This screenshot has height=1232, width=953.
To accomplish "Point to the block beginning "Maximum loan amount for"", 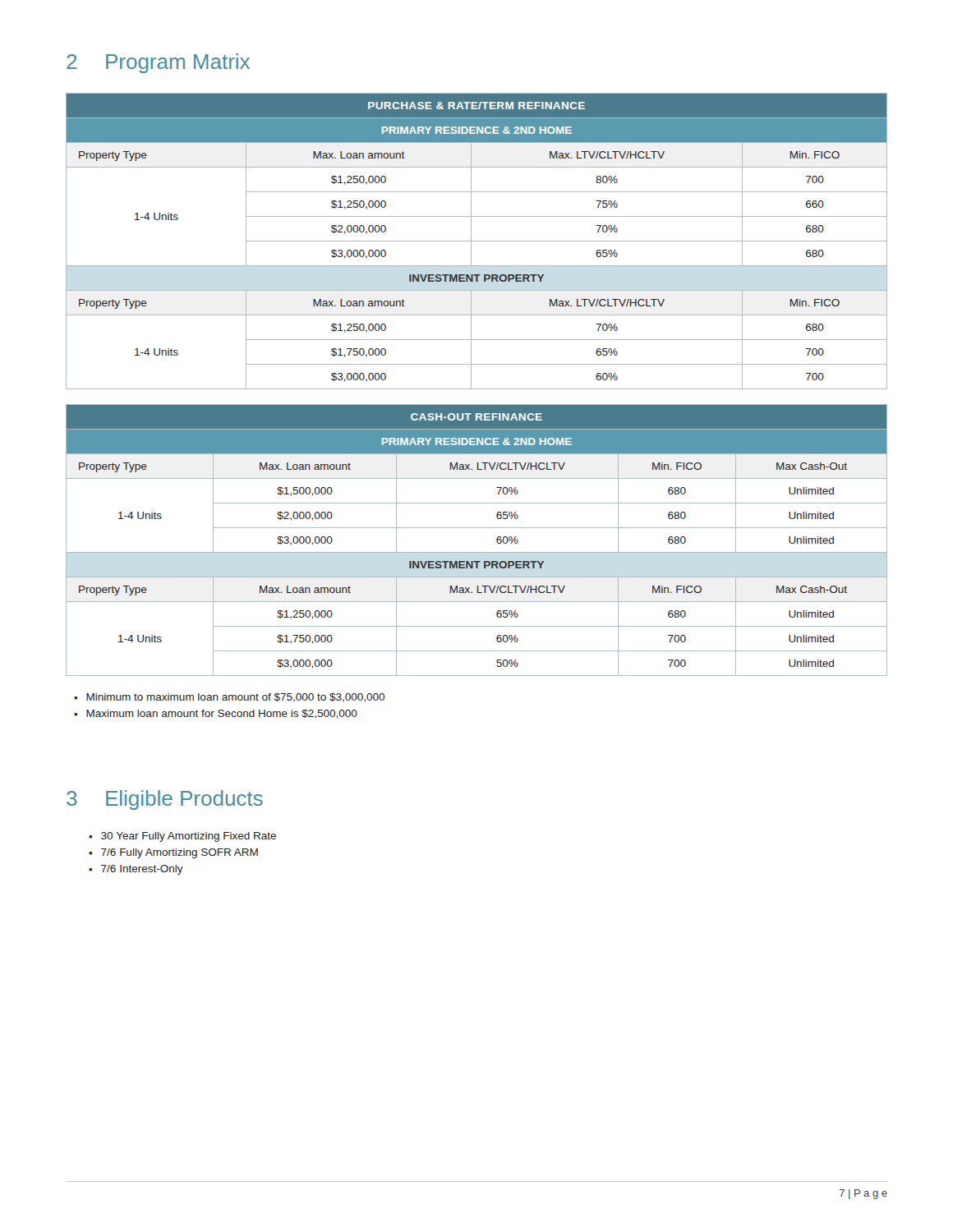I will pos(222,713).
